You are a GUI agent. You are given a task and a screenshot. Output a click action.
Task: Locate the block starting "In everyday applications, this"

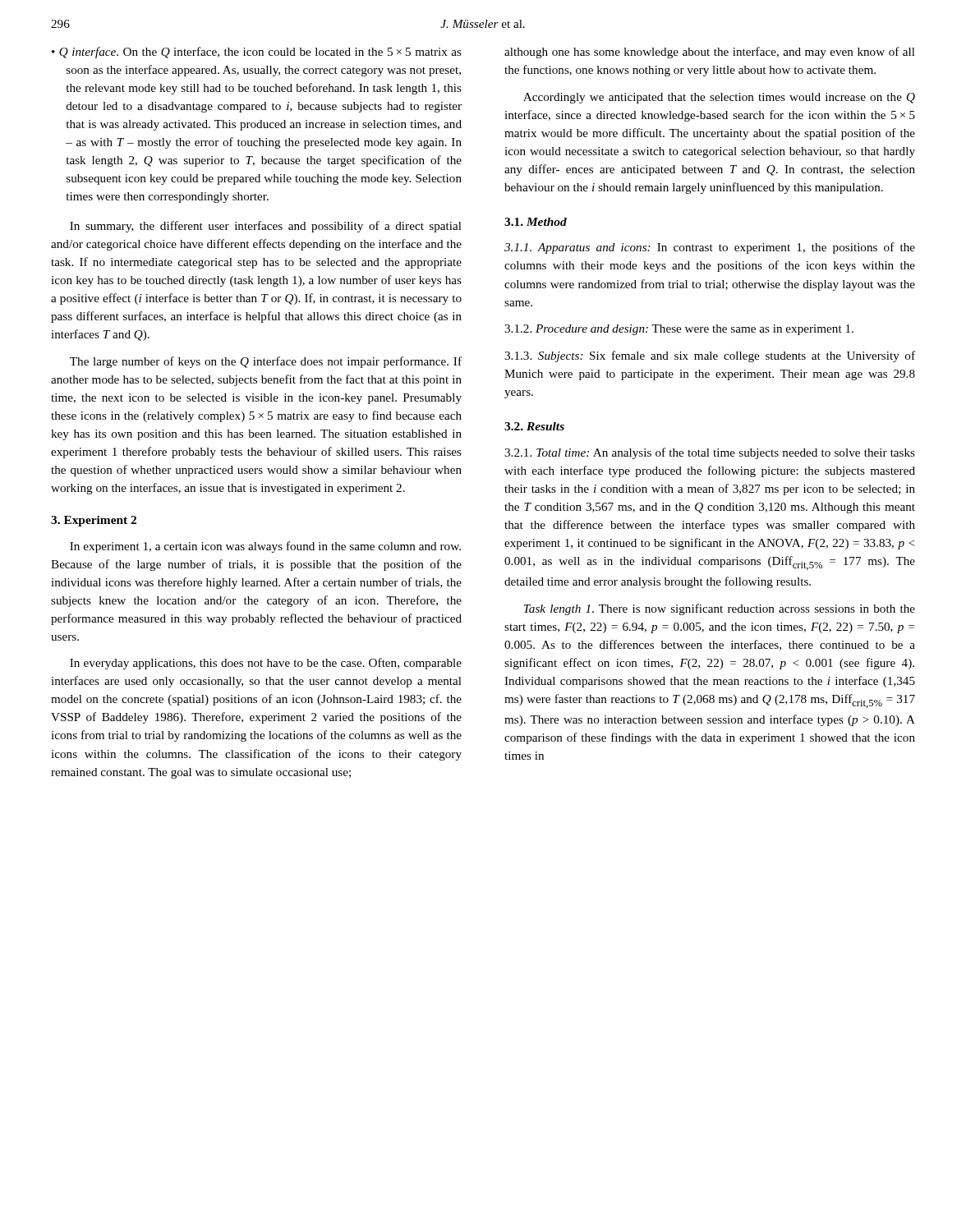coord(256,717)
